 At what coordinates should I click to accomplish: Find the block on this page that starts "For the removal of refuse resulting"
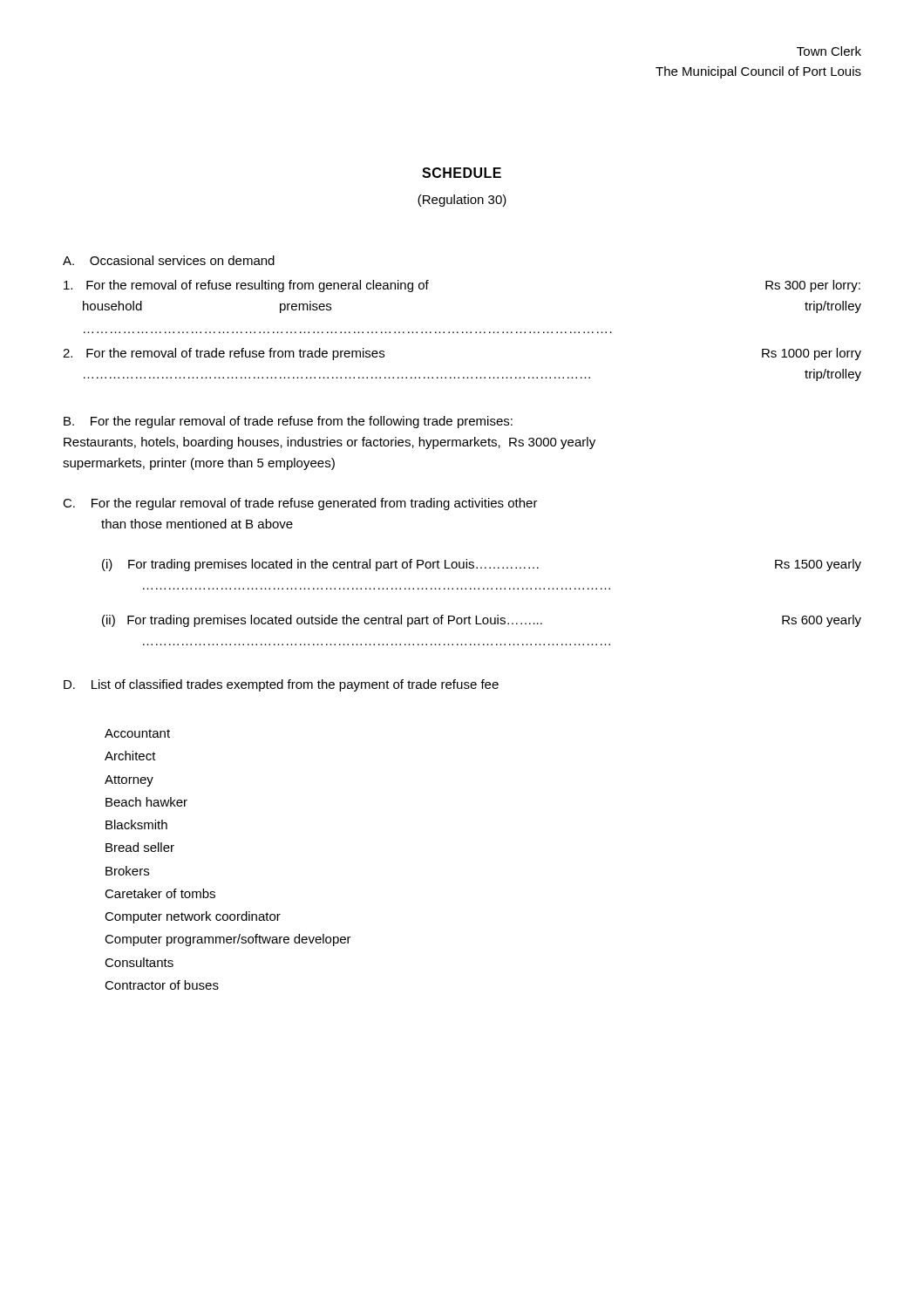246,285
